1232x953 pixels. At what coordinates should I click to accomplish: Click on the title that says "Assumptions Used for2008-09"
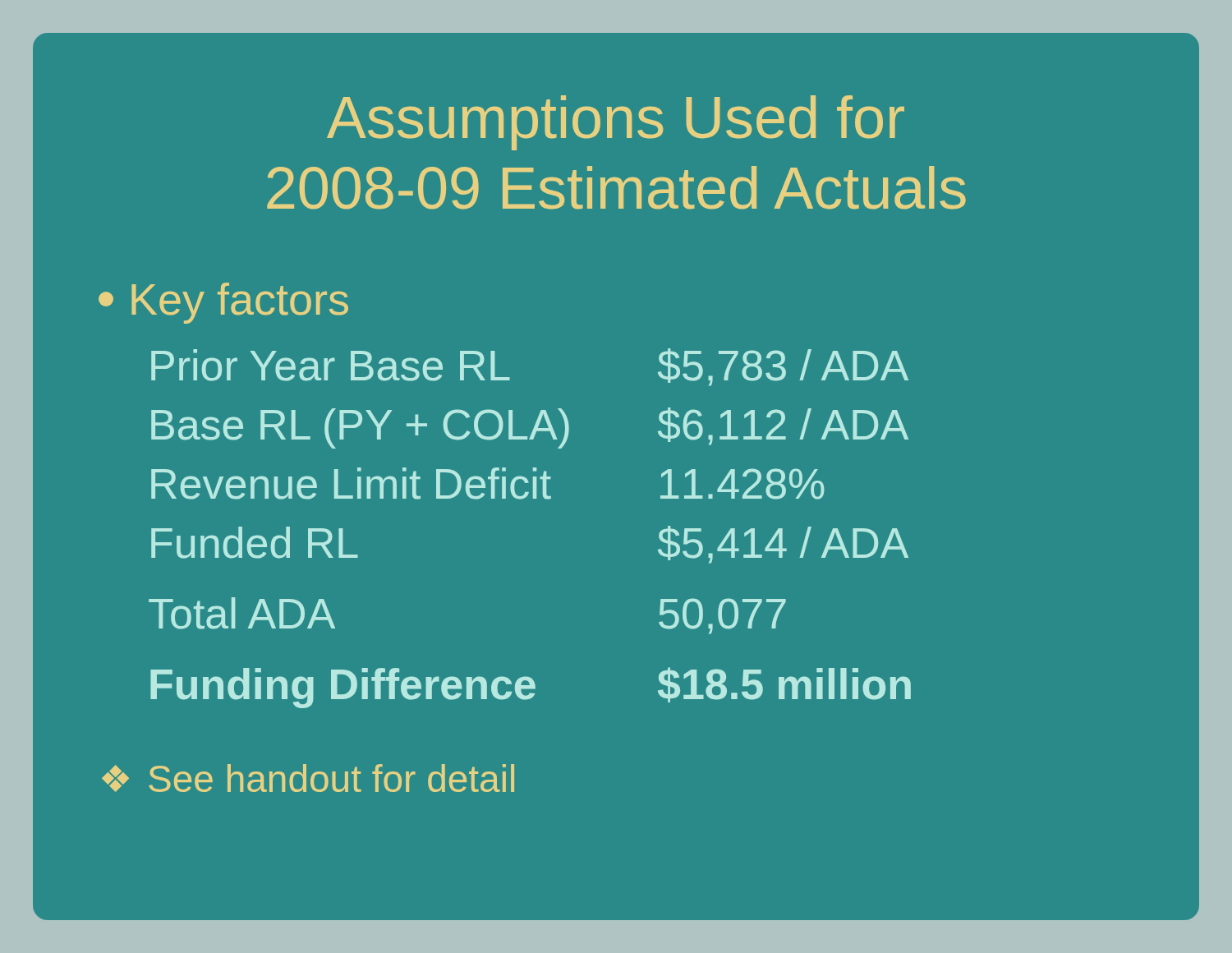(x=616, y=153)
